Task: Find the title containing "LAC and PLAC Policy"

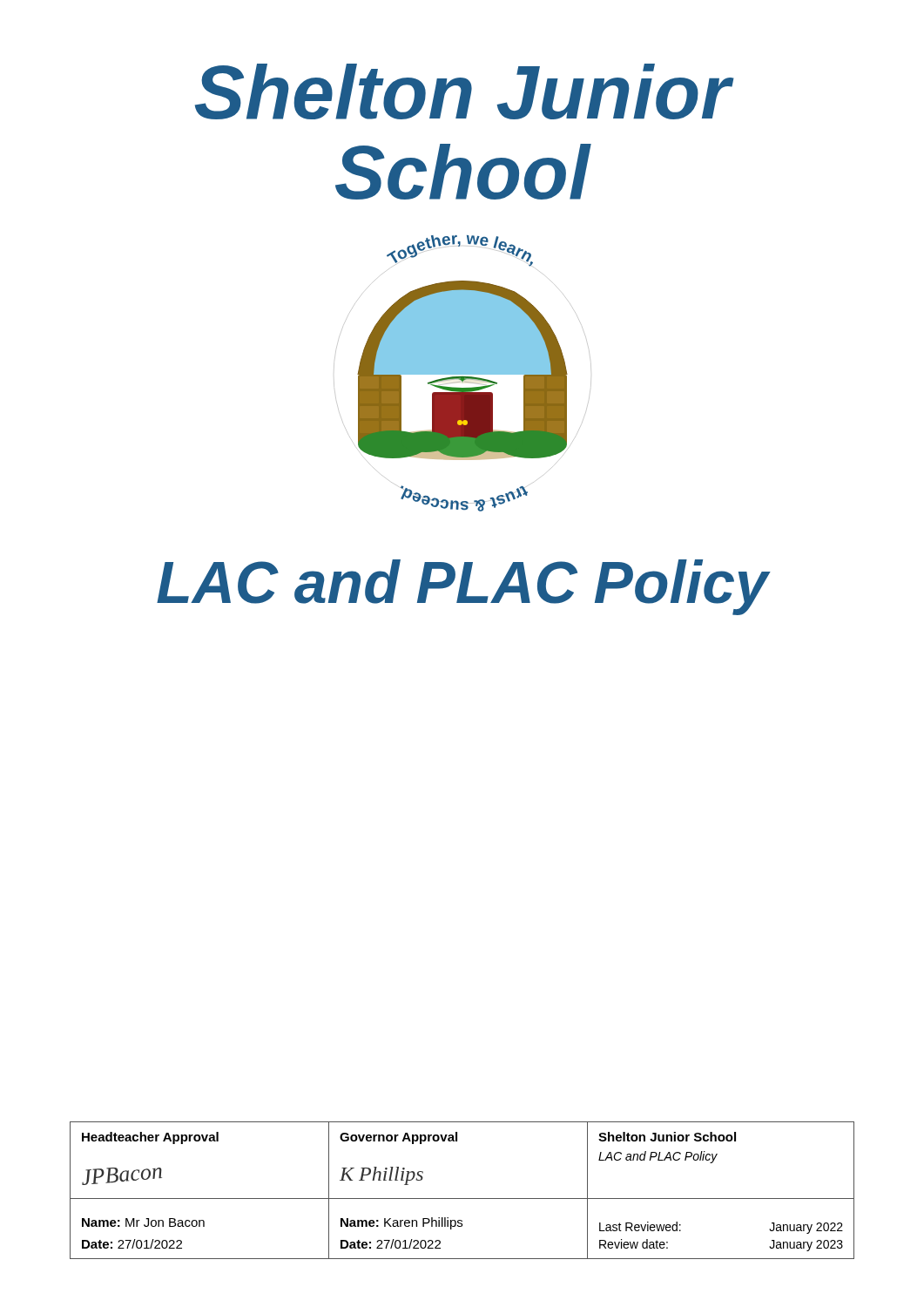Action: [x=462, y=582]
